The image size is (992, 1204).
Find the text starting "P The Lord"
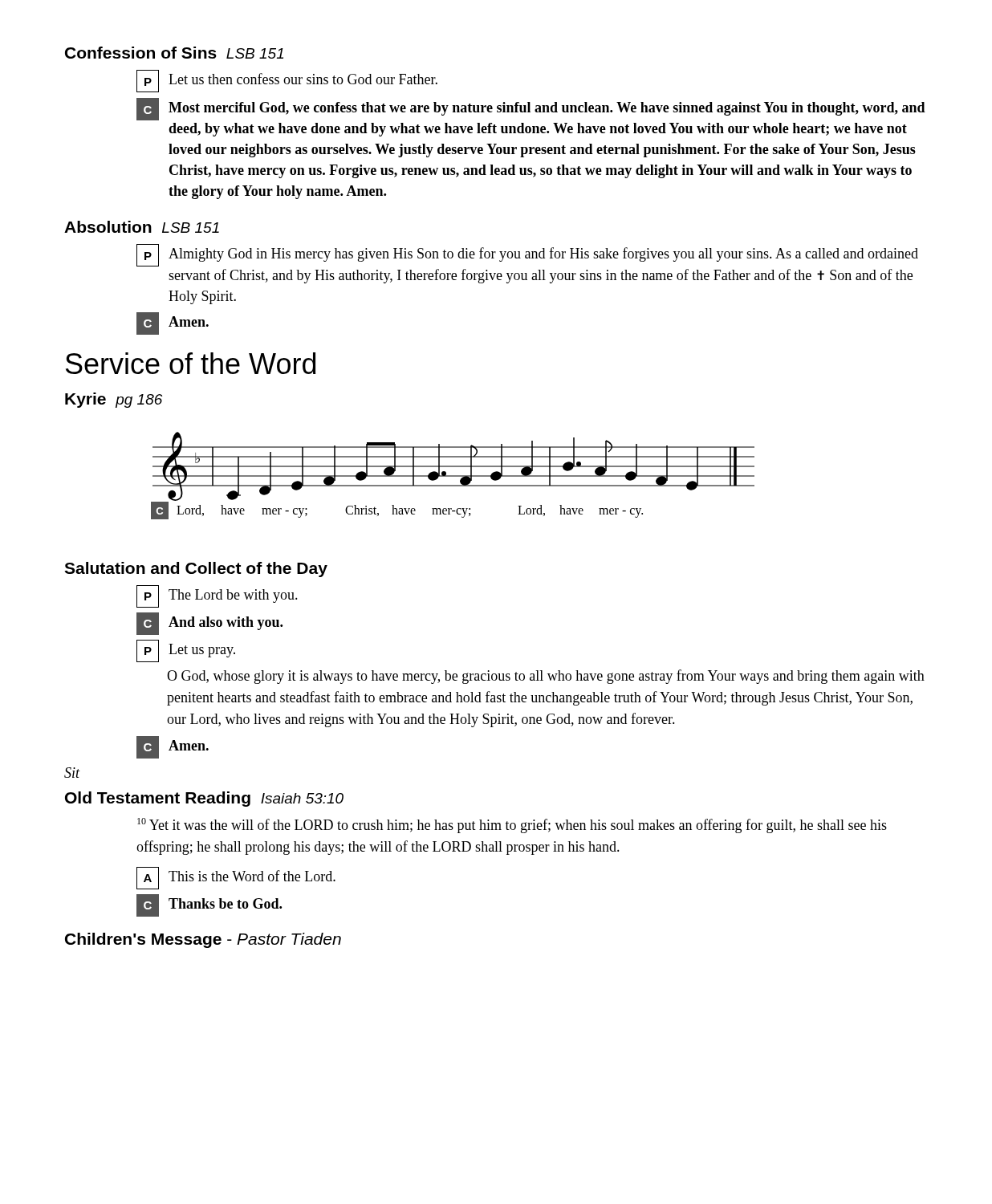(217, 596)
